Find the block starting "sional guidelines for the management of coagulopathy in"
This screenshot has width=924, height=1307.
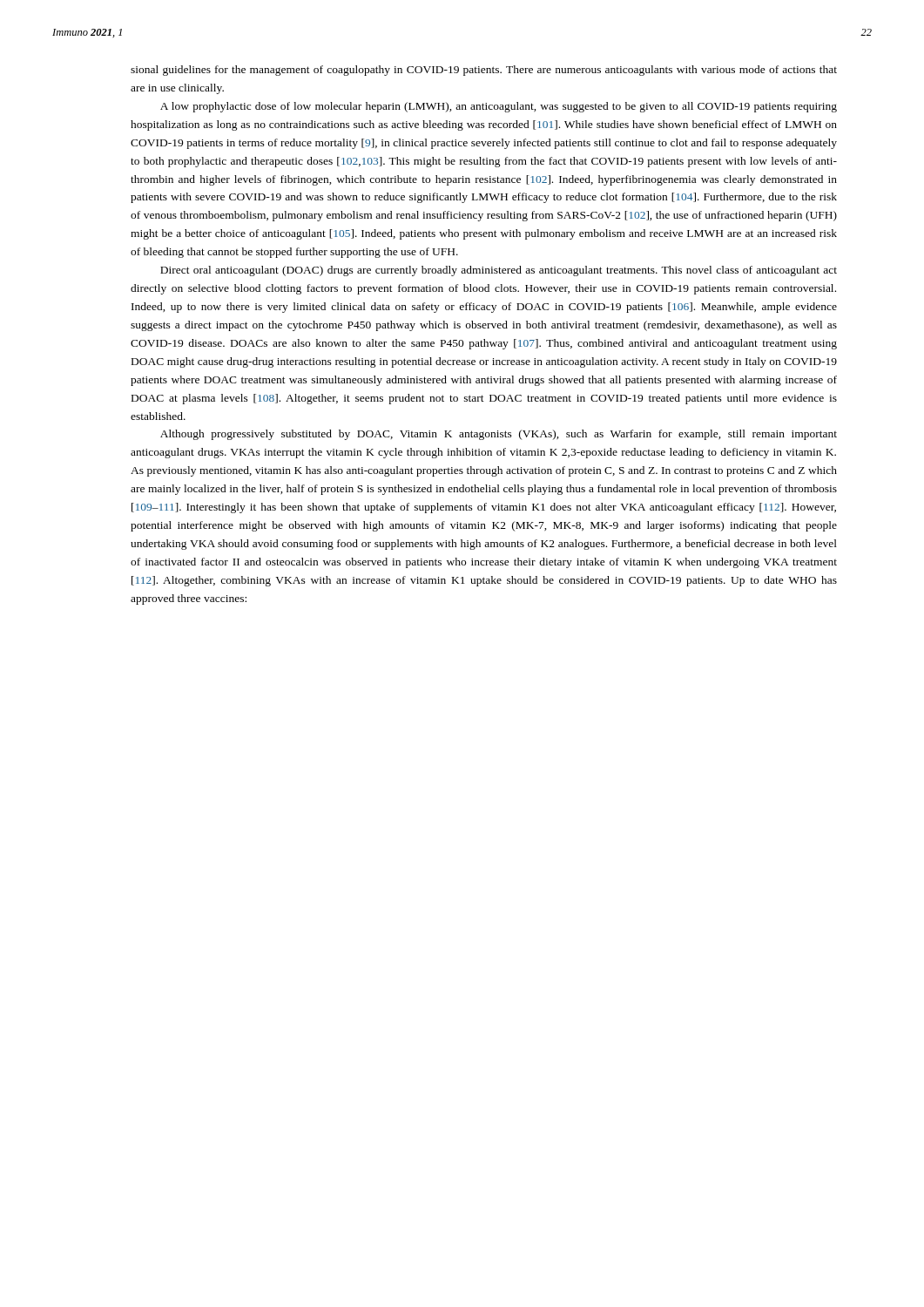(484, 334)
